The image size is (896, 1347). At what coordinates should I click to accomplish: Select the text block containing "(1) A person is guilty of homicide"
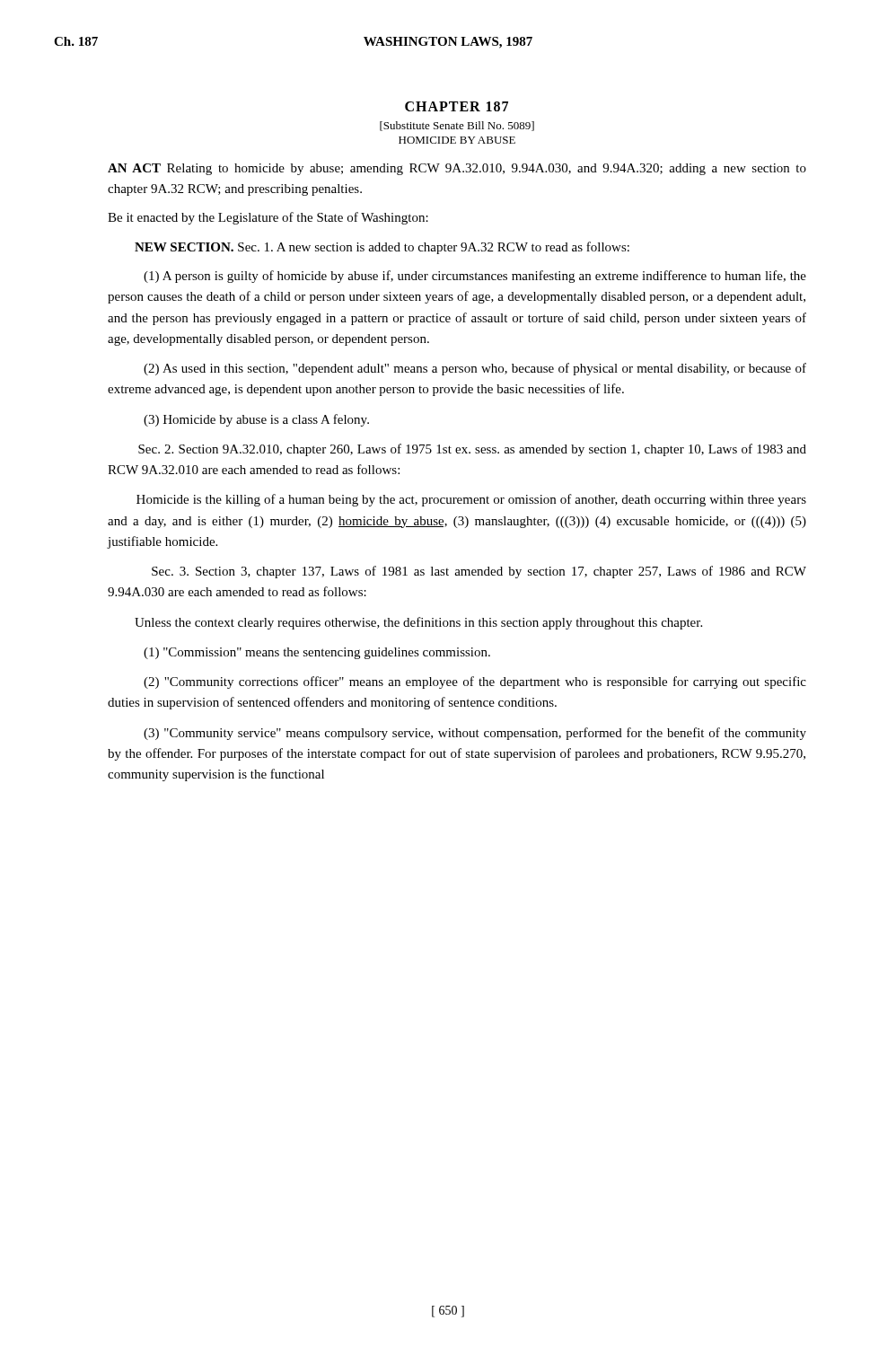[457, 307]
